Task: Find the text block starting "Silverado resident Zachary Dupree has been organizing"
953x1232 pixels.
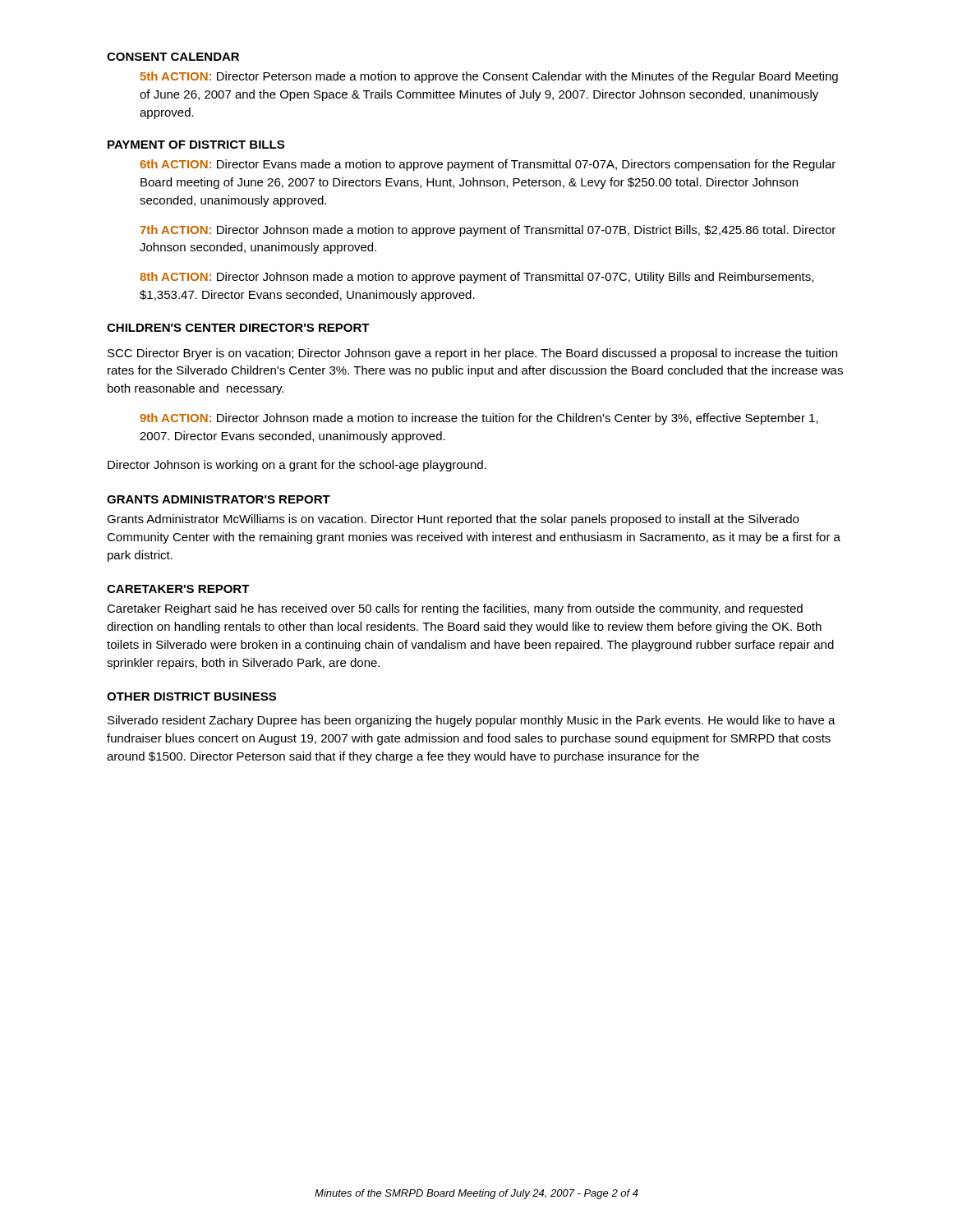Action: (471, 738)
